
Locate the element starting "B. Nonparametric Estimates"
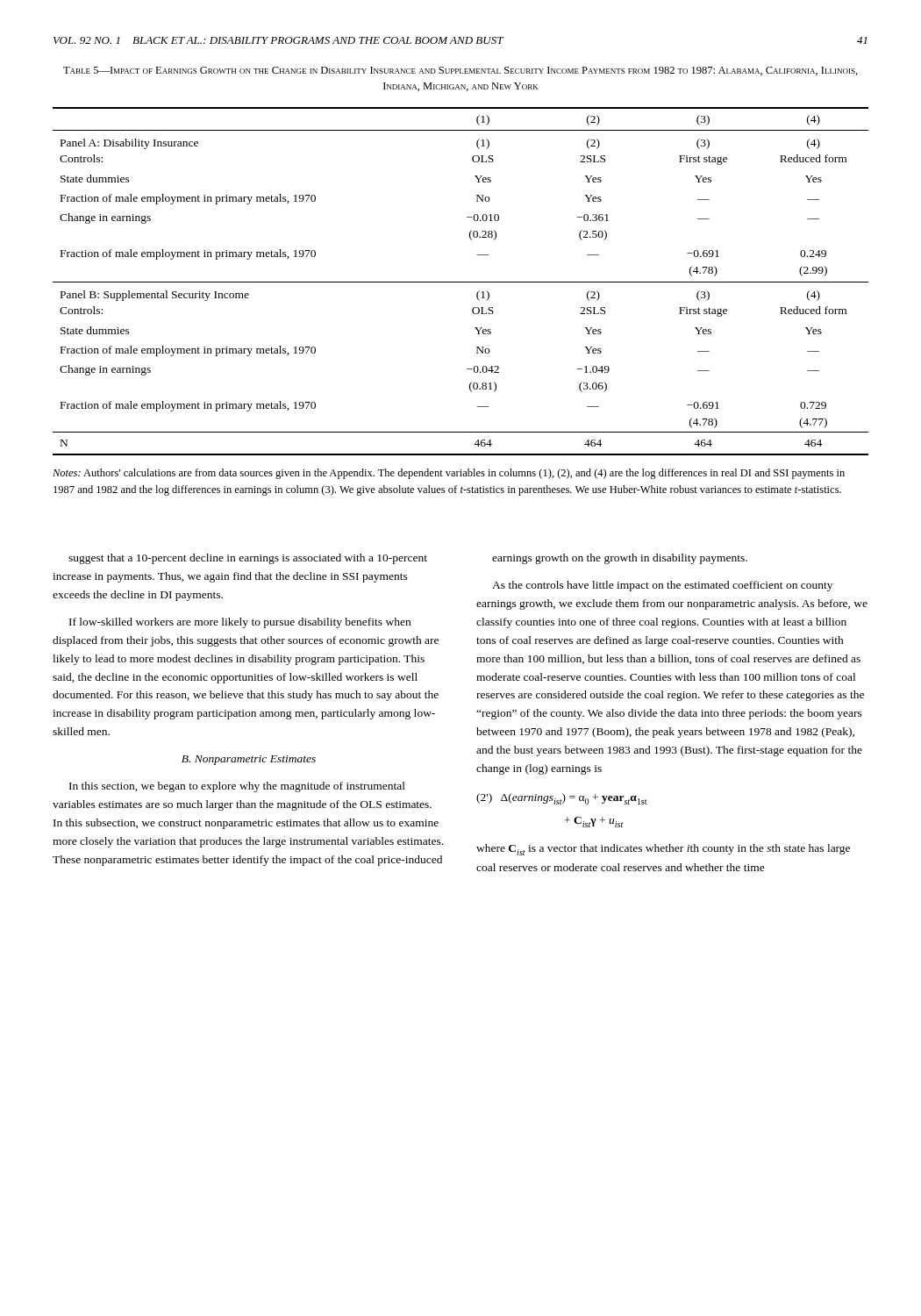point(249,759)
